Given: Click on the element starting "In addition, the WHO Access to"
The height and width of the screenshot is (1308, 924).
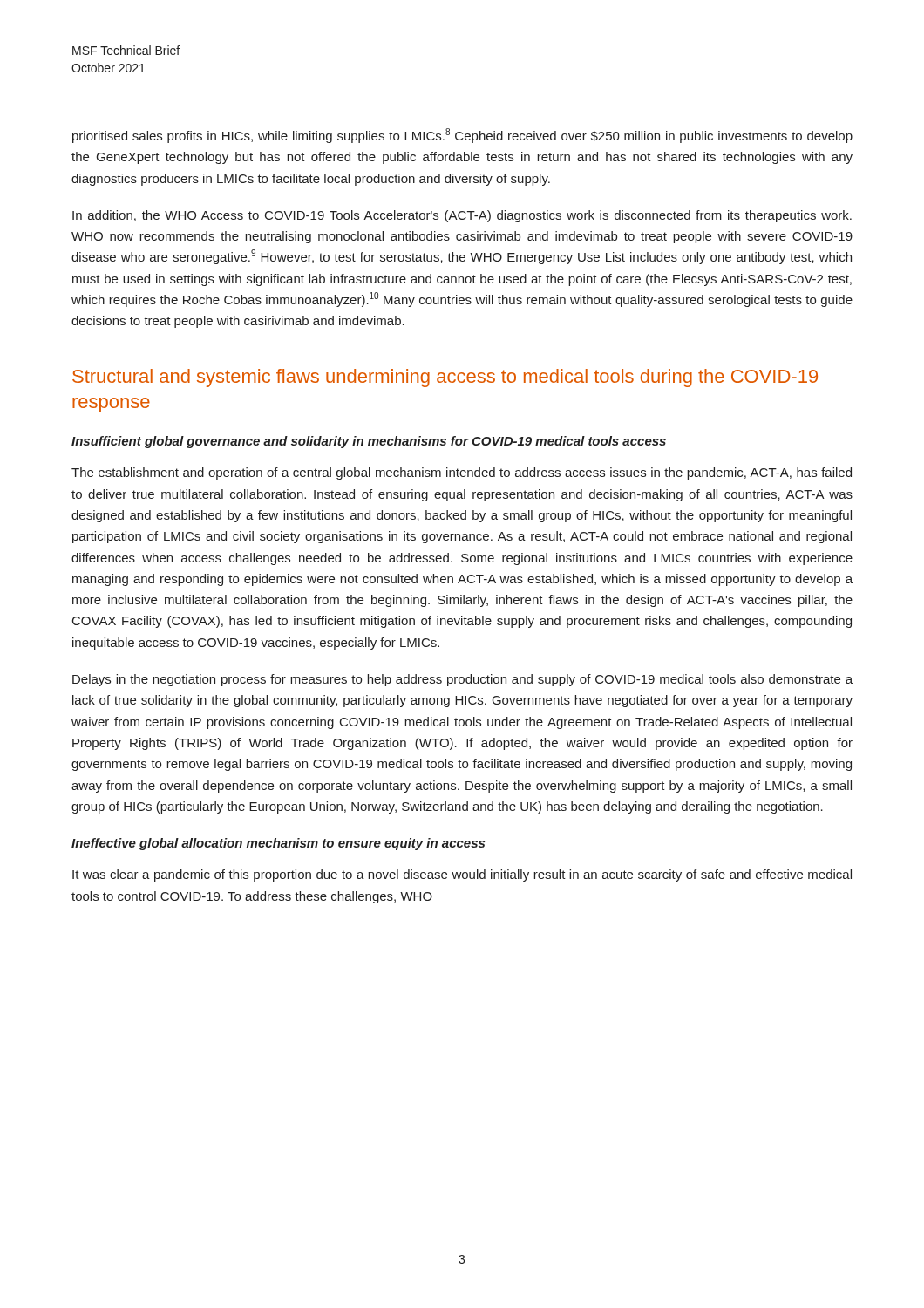Looking at the screenshot, I should point(462,268).
